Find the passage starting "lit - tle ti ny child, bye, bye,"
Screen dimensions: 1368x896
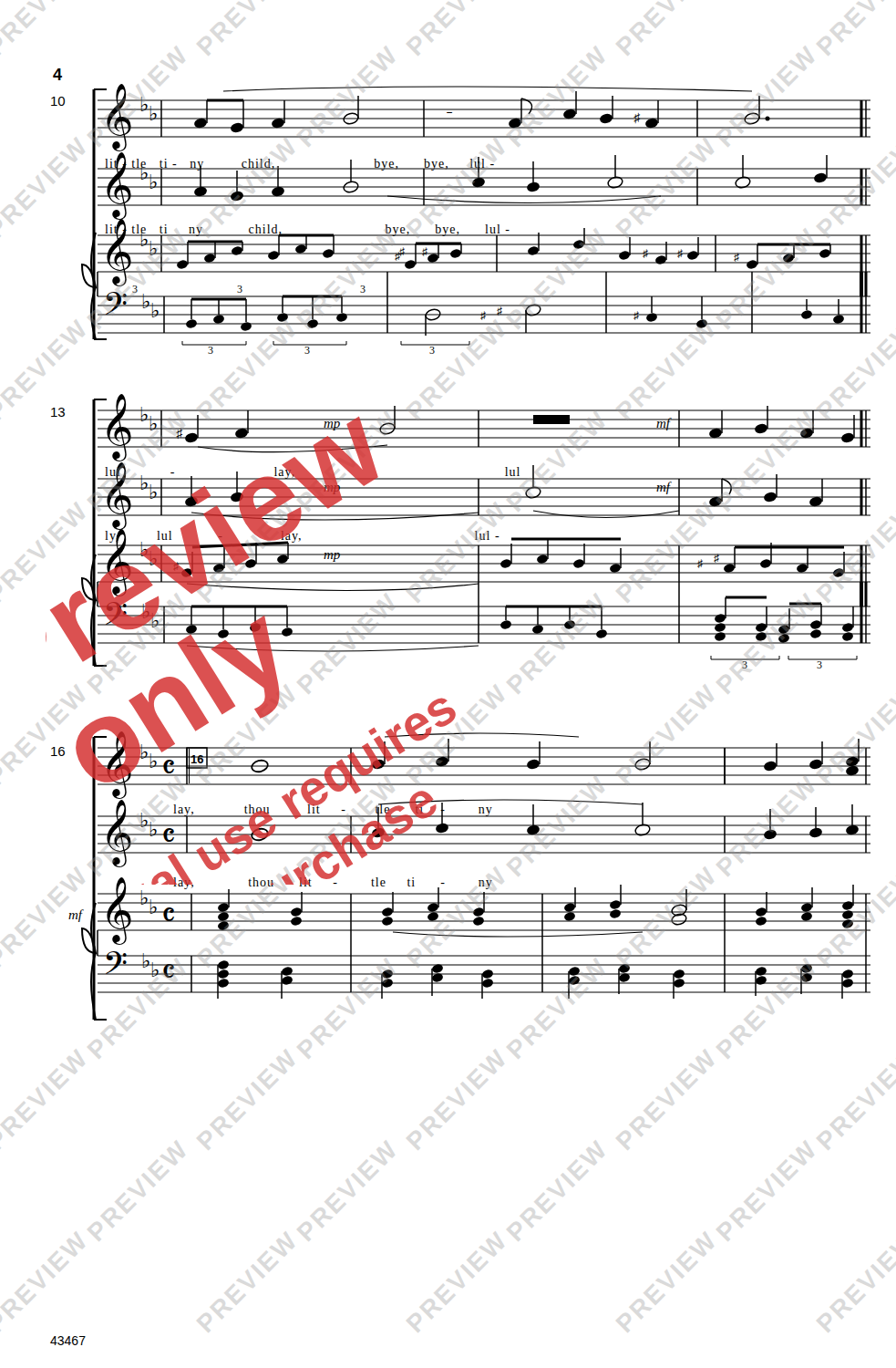pyautogui.click(x=308, y=229)
